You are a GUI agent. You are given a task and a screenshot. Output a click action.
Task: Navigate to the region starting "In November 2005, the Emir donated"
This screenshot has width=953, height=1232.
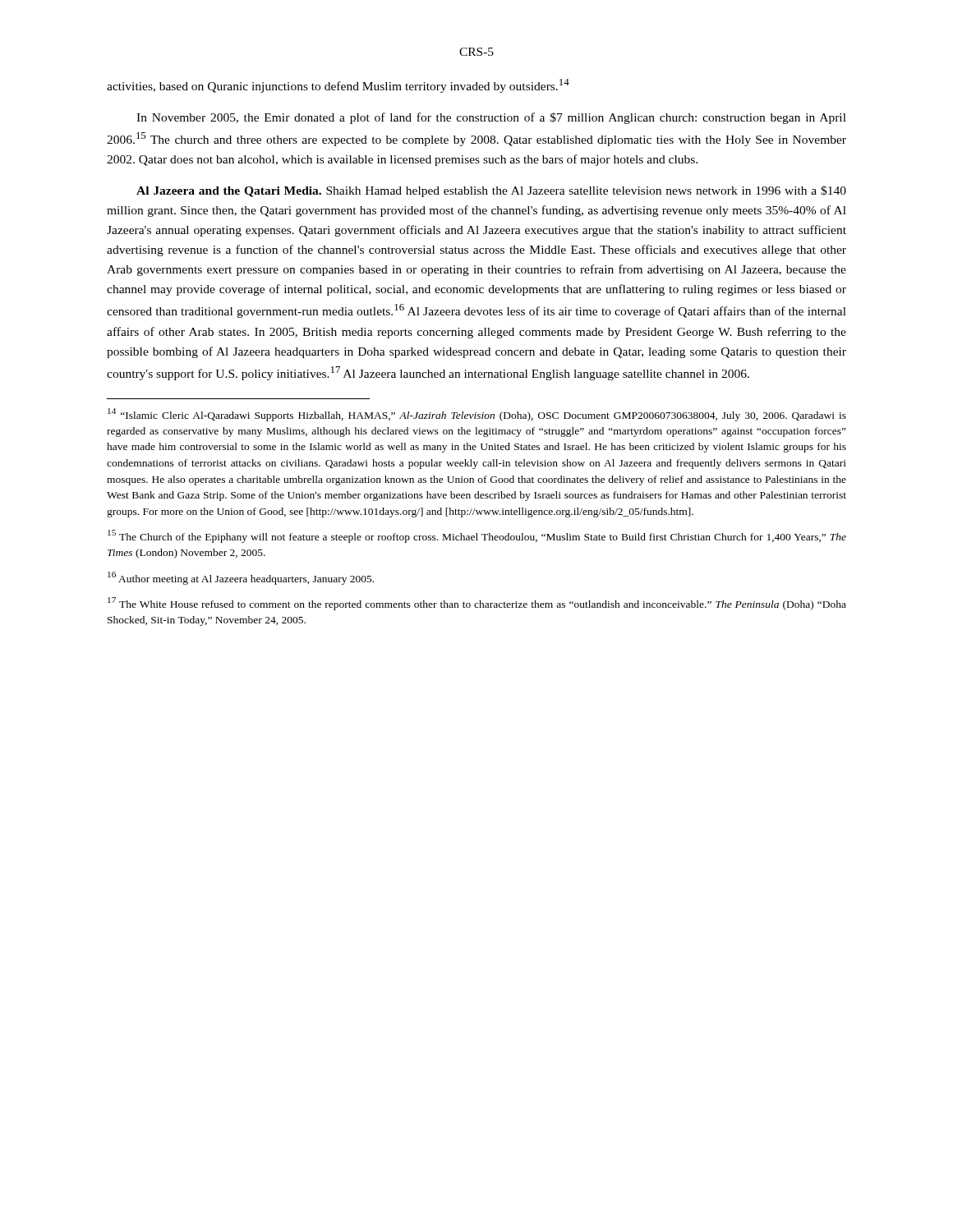tap(476, 138)
